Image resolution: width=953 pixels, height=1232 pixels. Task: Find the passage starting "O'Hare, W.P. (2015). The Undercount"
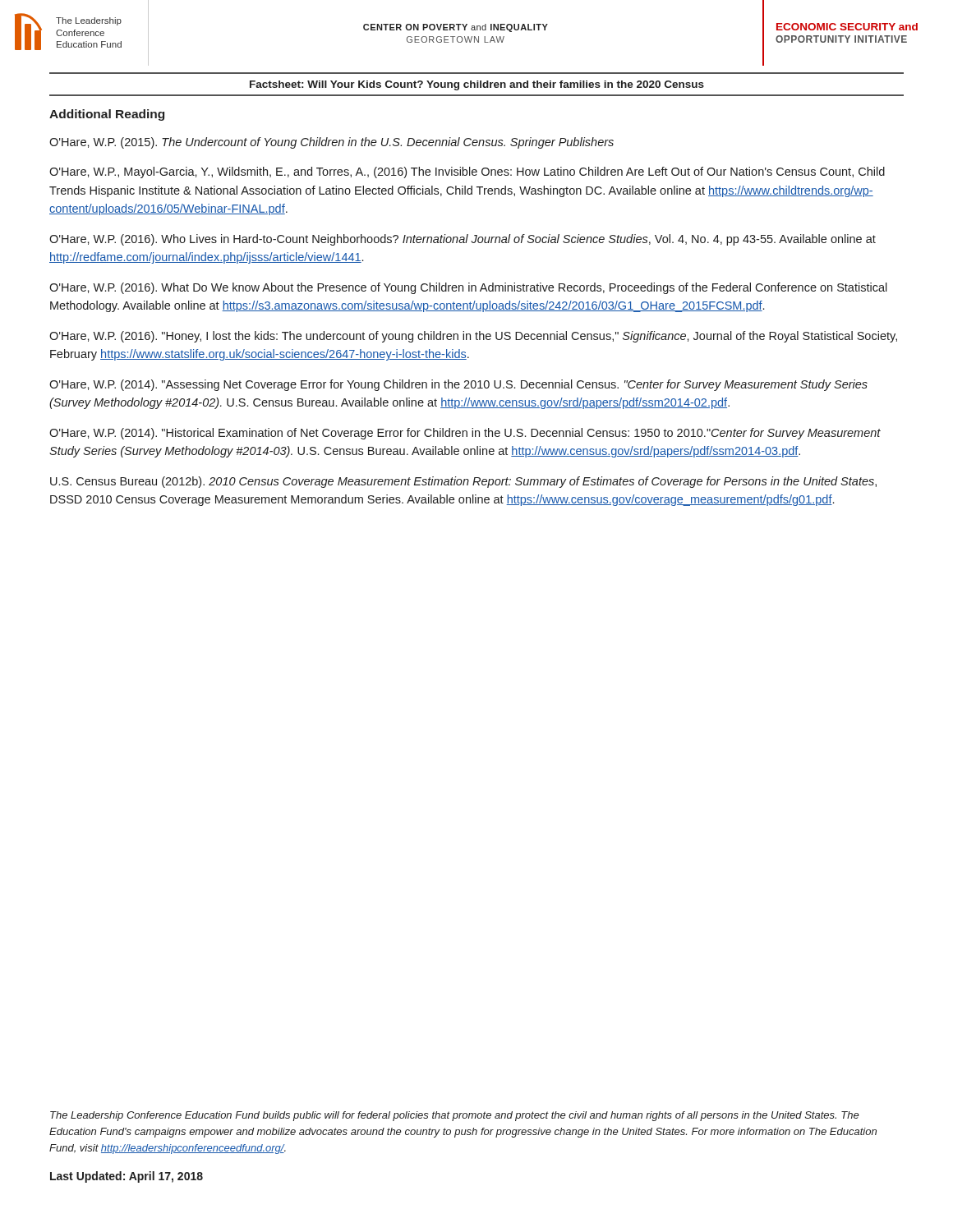[332, 142]
